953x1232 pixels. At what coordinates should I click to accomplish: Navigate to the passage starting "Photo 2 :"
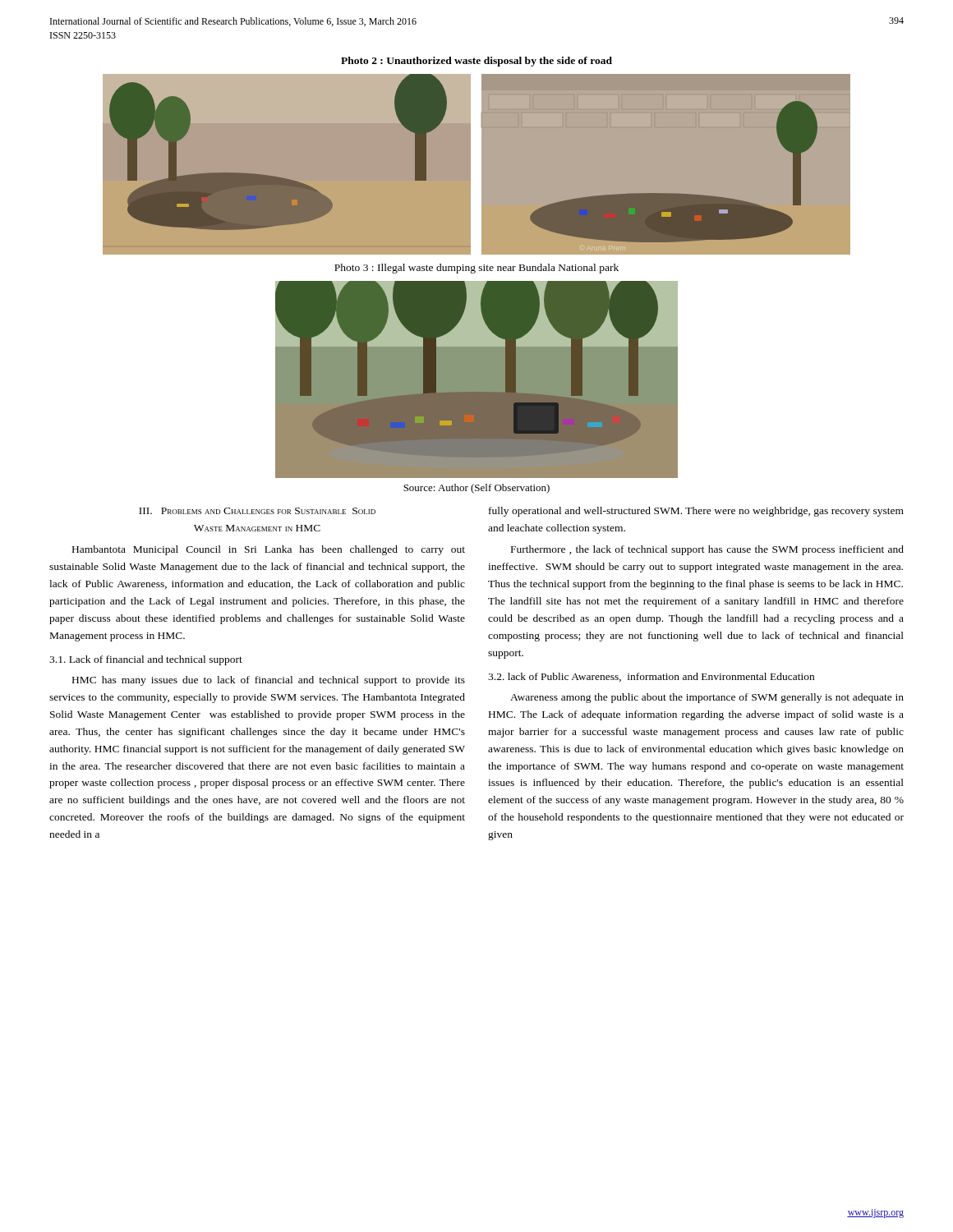(476, 60)
